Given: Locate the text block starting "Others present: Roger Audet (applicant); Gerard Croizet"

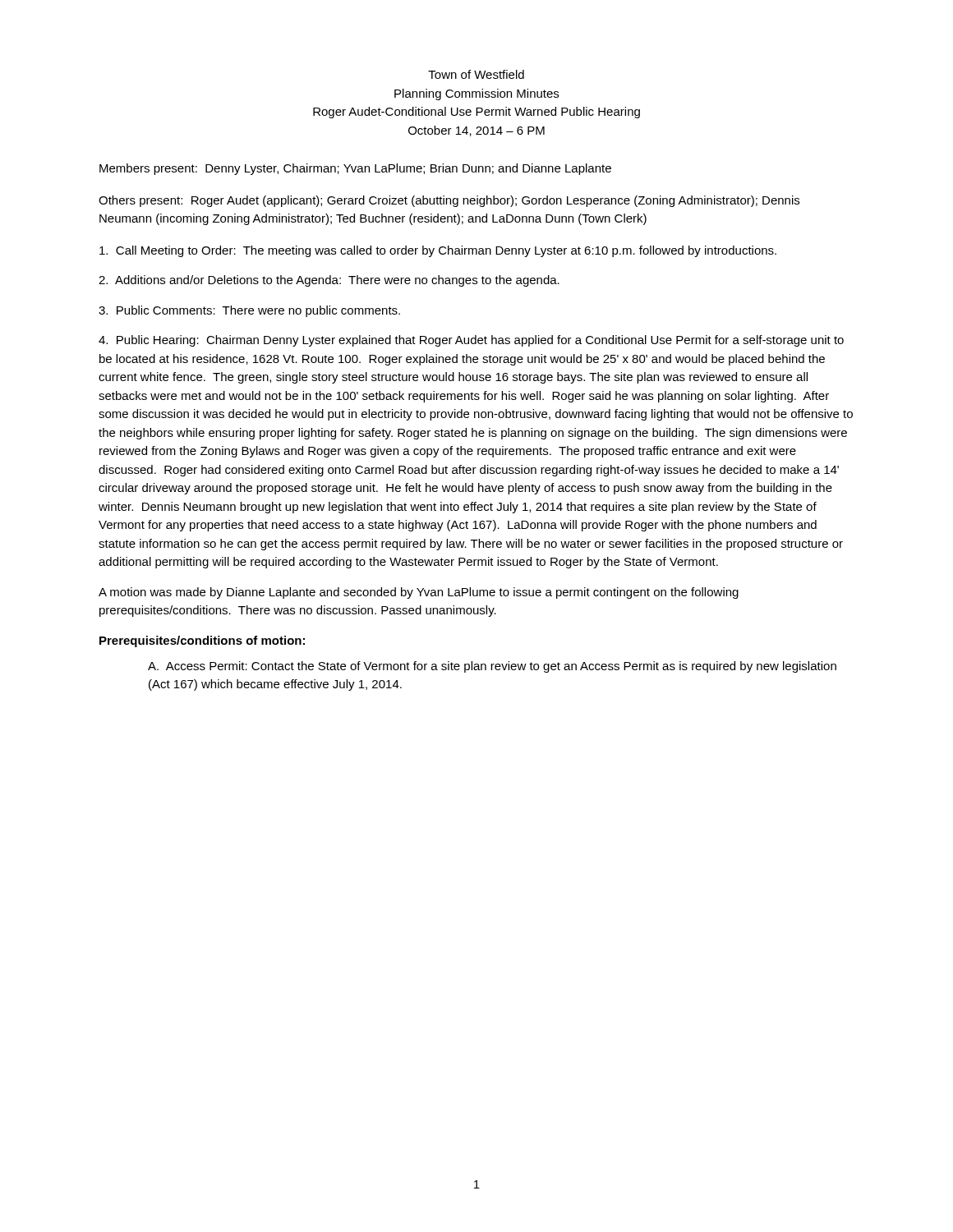Looking at the screenshot, I should 449,209.
